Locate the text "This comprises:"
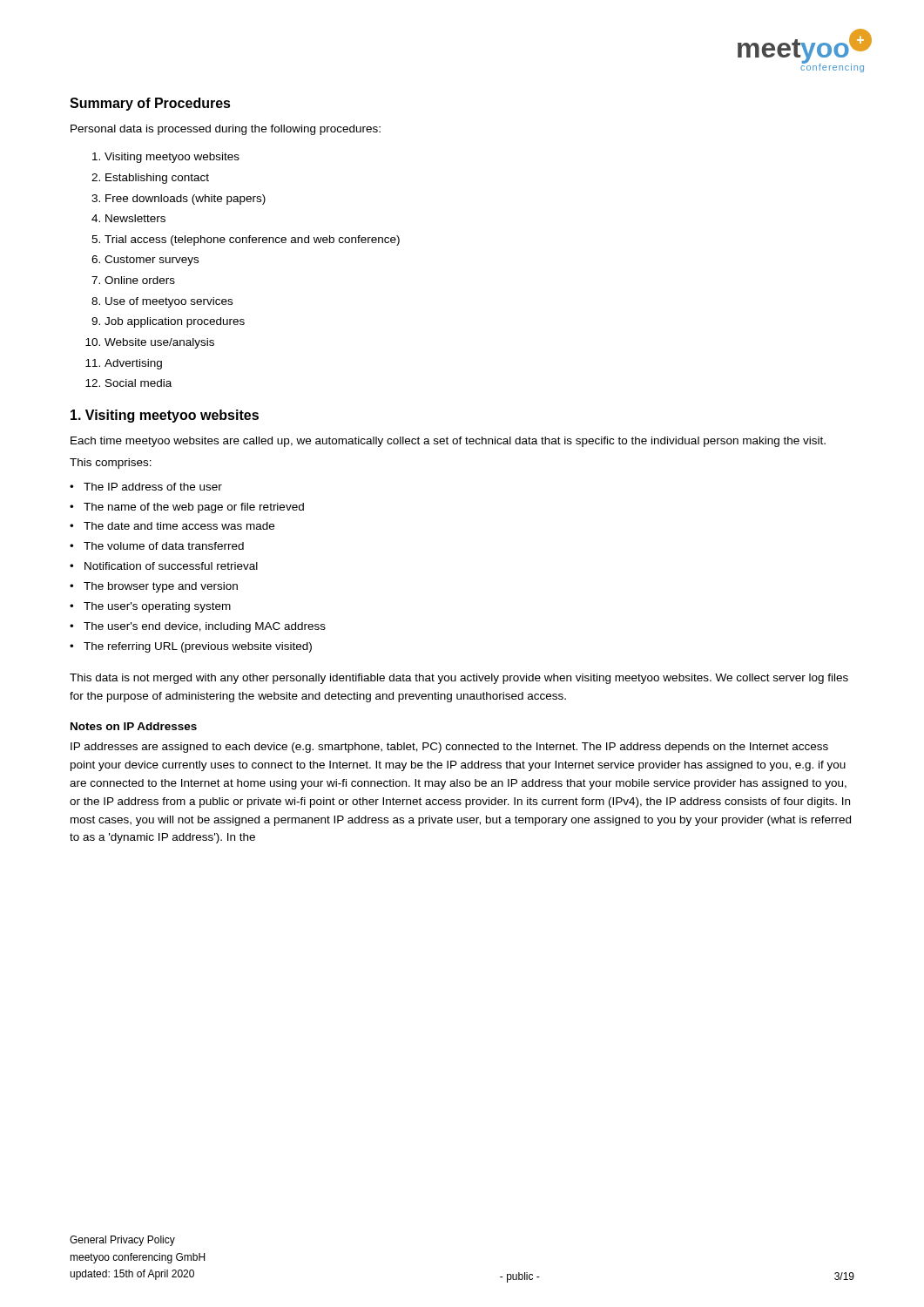The width and height of the screenshot is (924, 1307). [x=111, y=462]
